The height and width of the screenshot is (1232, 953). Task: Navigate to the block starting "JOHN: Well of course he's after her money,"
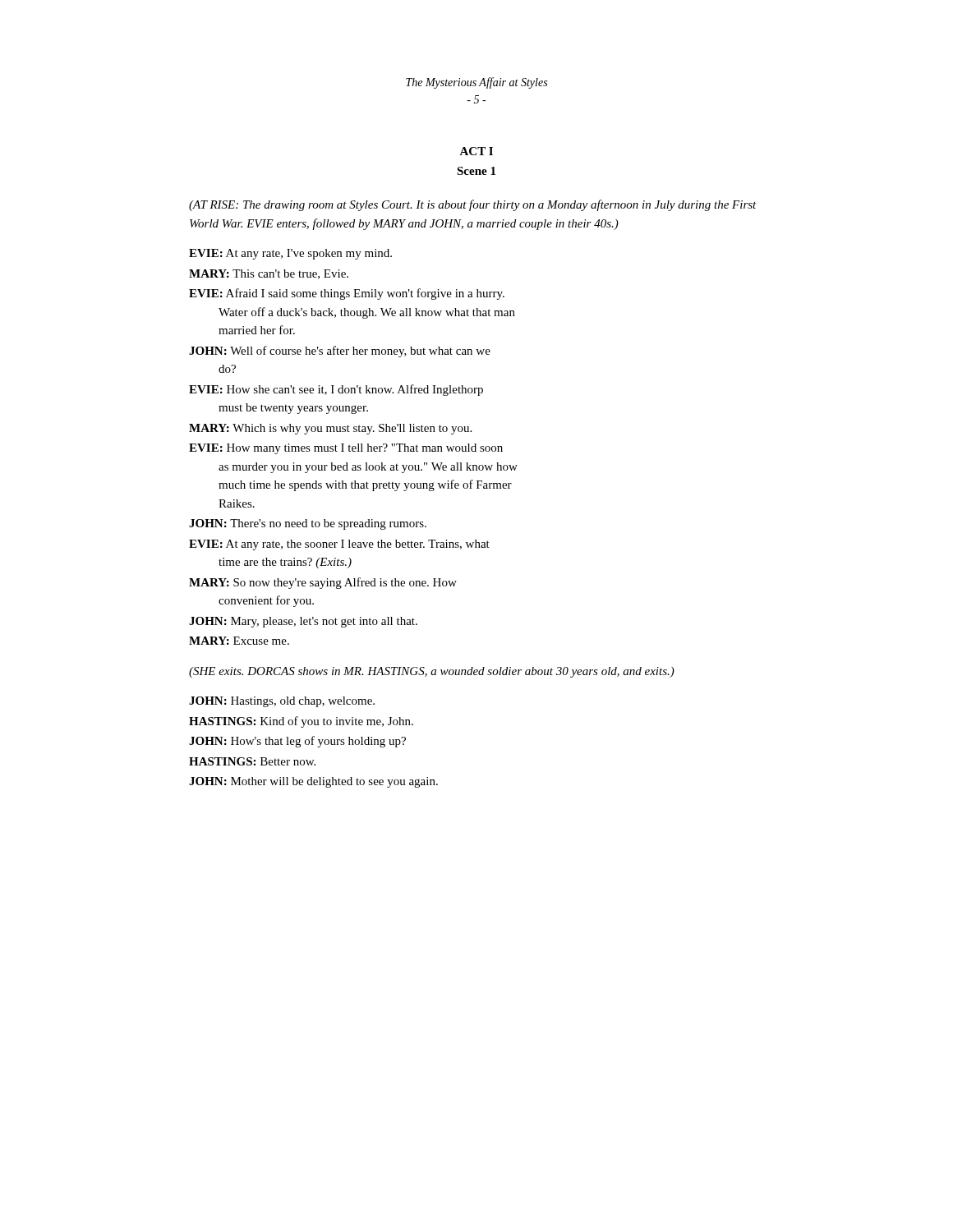tap(476, 360)
